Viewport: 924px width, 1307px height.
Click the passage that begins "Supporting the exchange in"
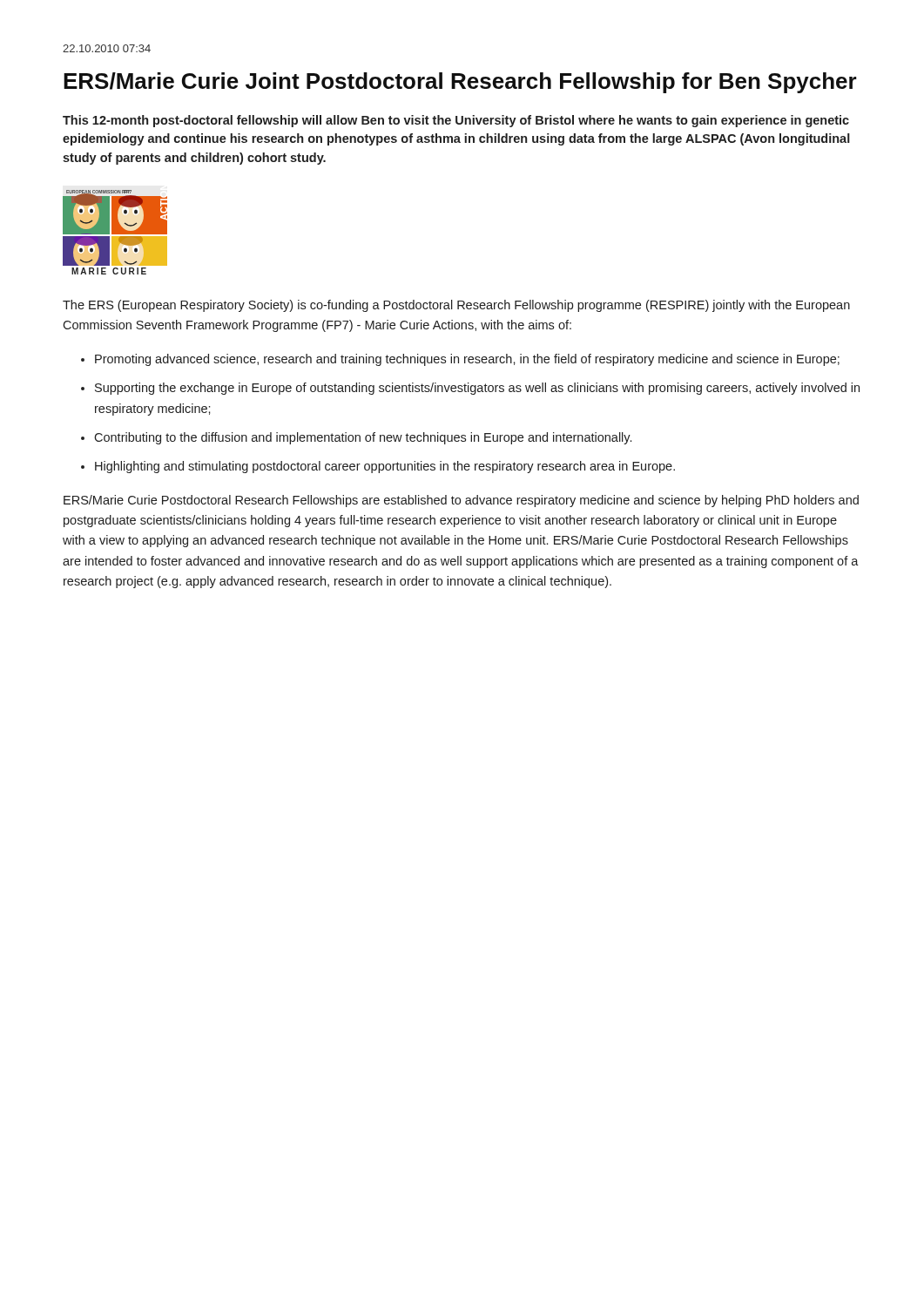(477, 398)
